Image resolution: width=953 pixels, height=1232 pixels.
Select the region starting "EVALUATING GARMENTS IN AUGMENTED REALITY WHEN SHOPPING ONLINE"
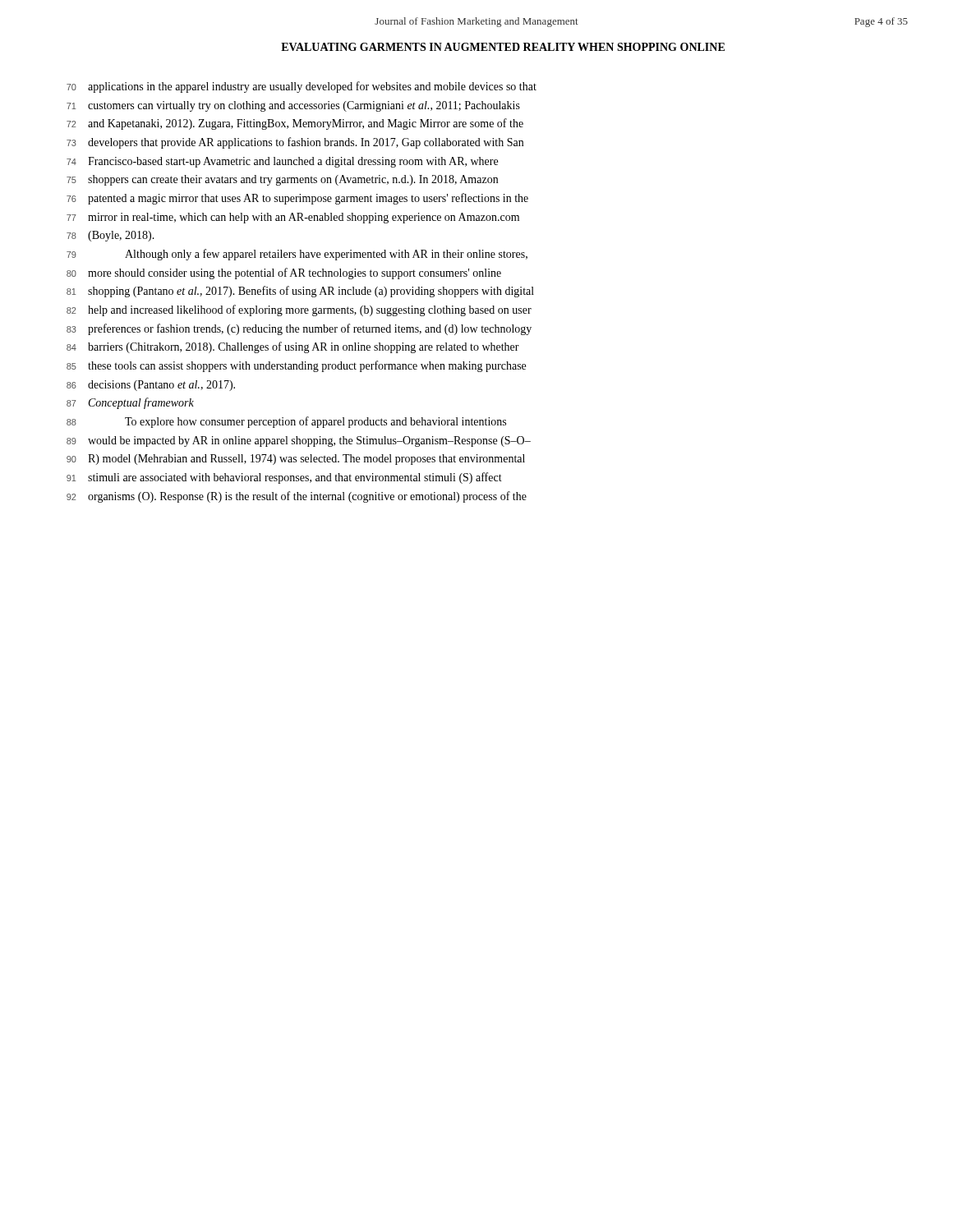tap(503, 47)
